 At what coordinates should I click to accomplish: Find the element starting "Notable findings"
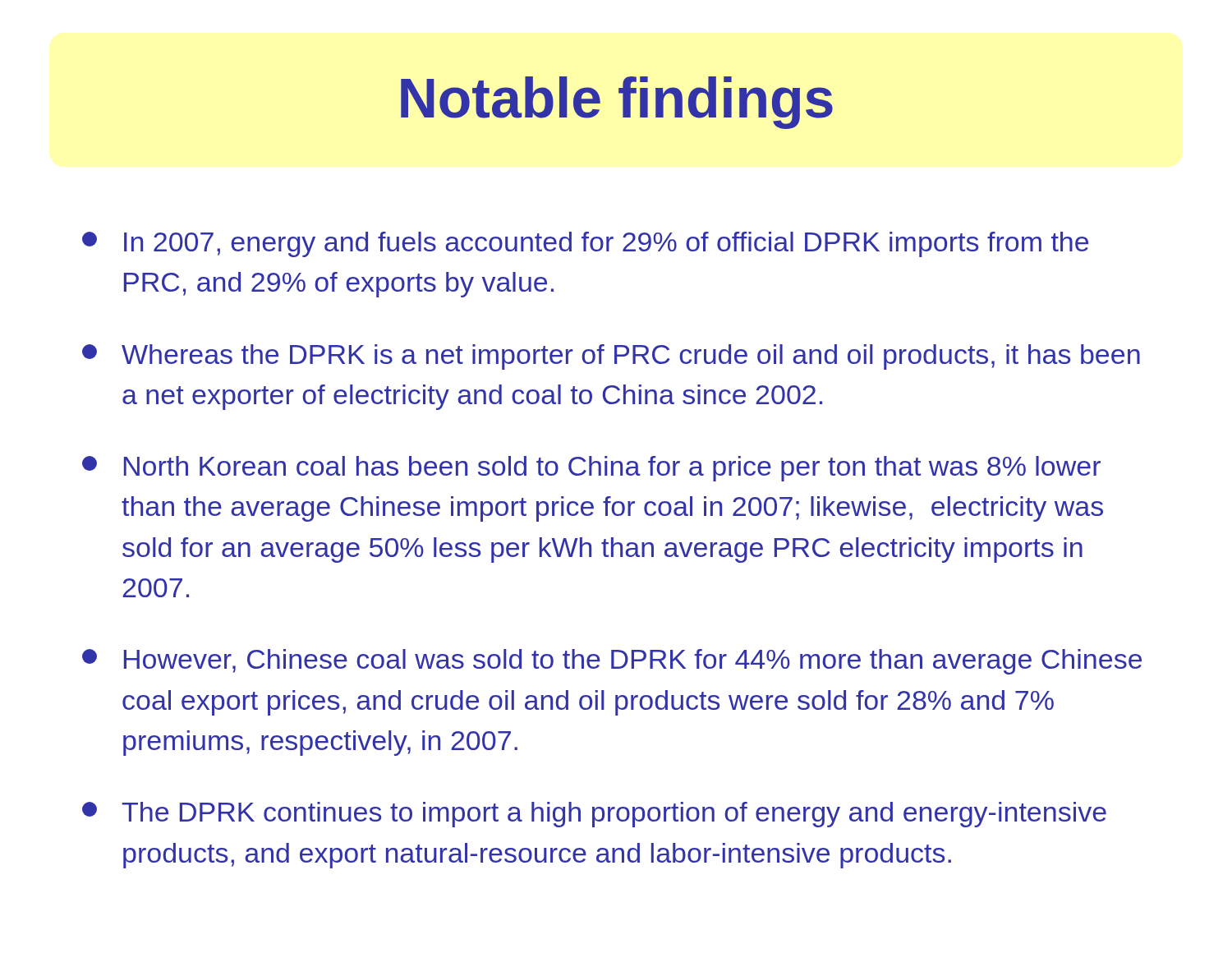[x=616, y=98]
